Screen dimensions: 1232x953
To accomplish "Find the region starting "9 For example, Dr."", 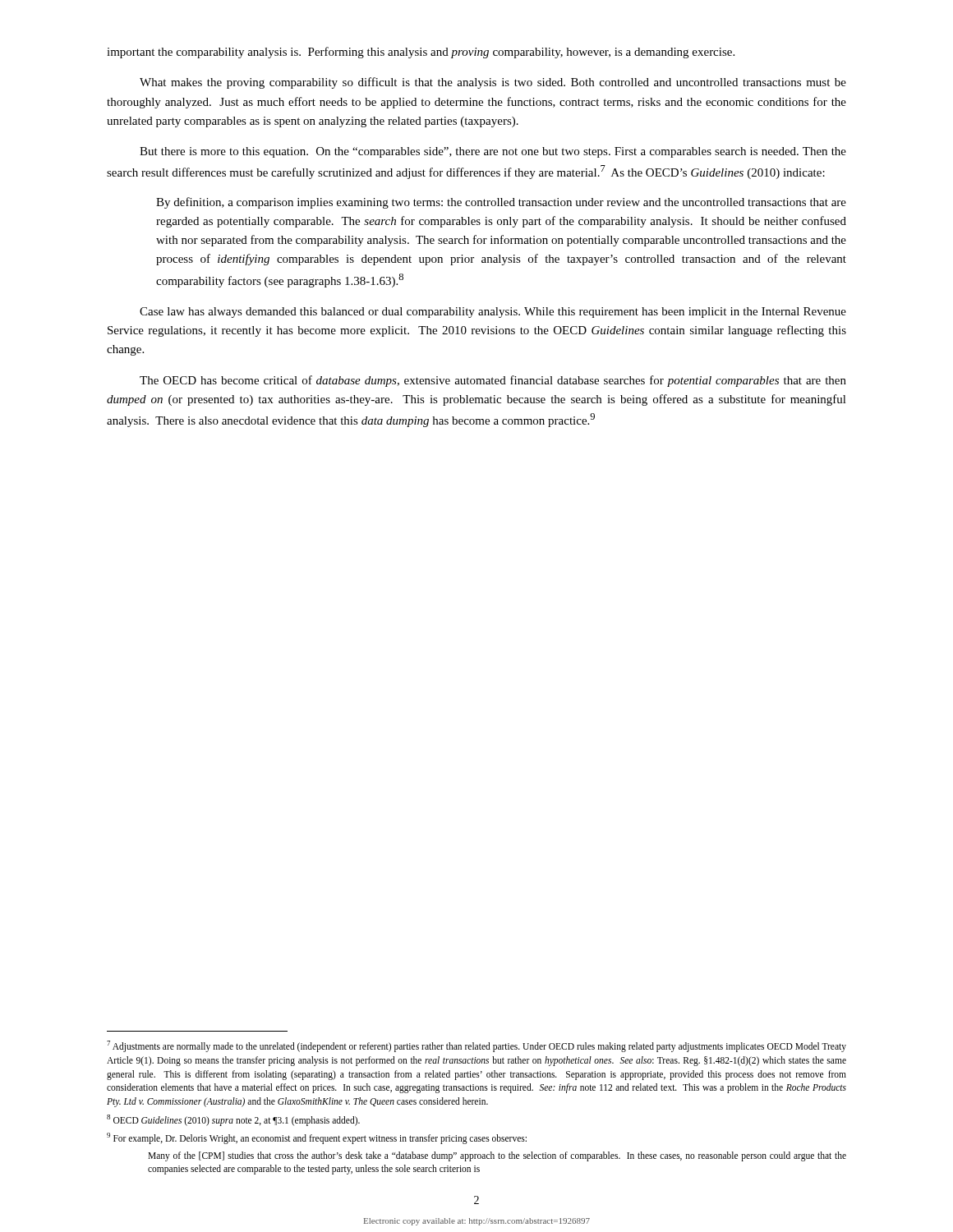I will coord(317,1137).
